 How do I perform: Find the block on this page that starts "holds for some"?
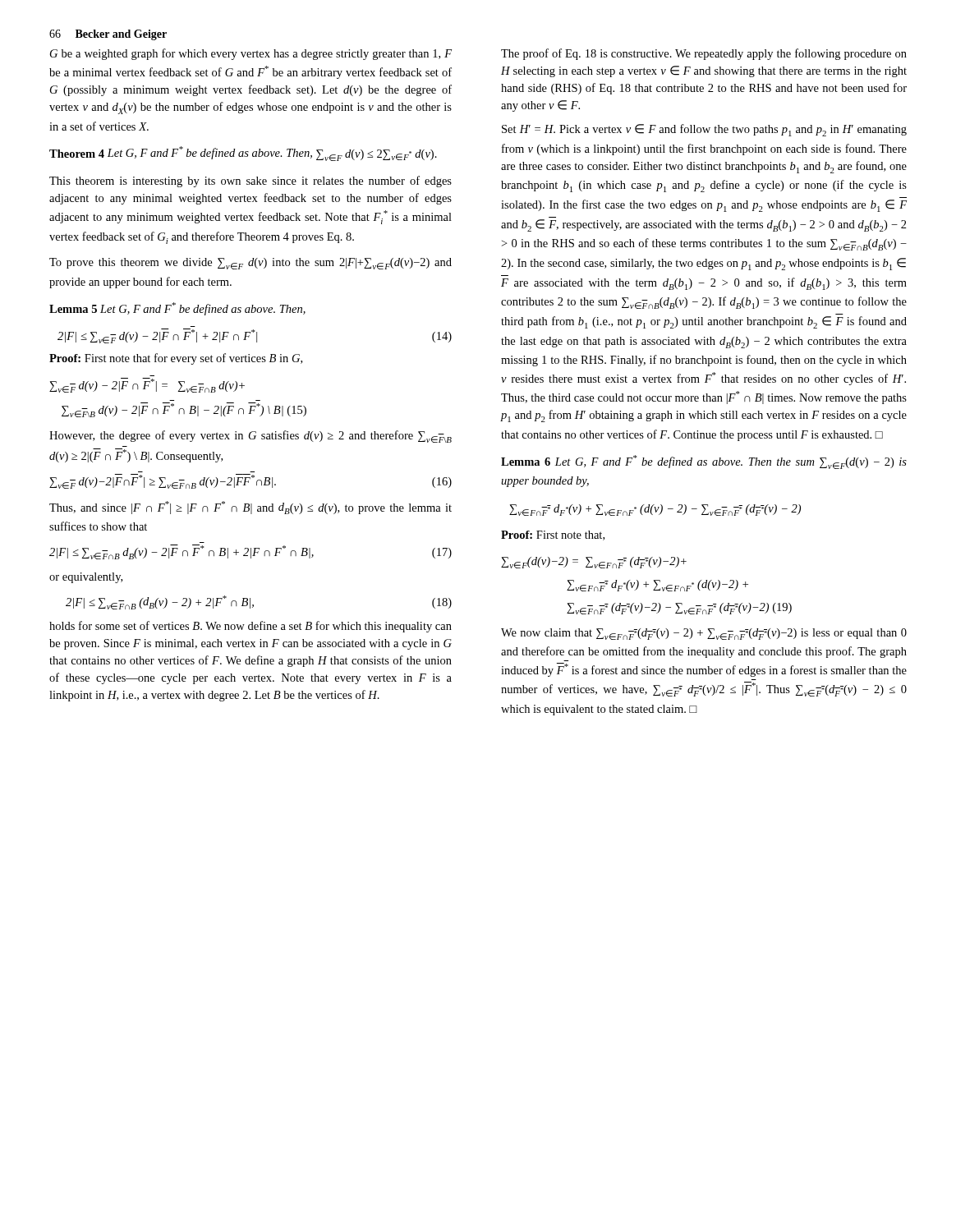(250, 661)
